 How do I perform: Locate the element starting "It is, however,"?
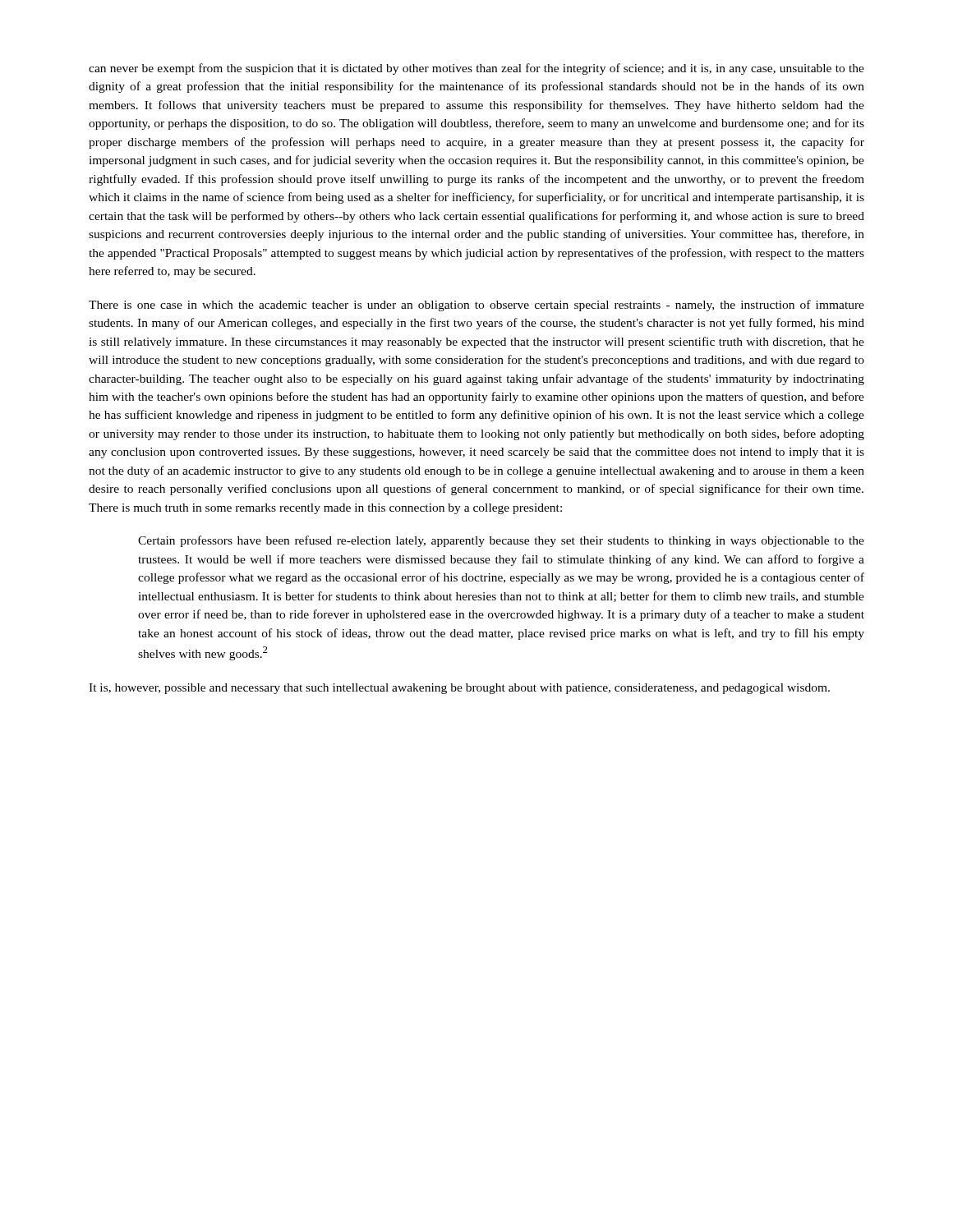tap(460, 687)
